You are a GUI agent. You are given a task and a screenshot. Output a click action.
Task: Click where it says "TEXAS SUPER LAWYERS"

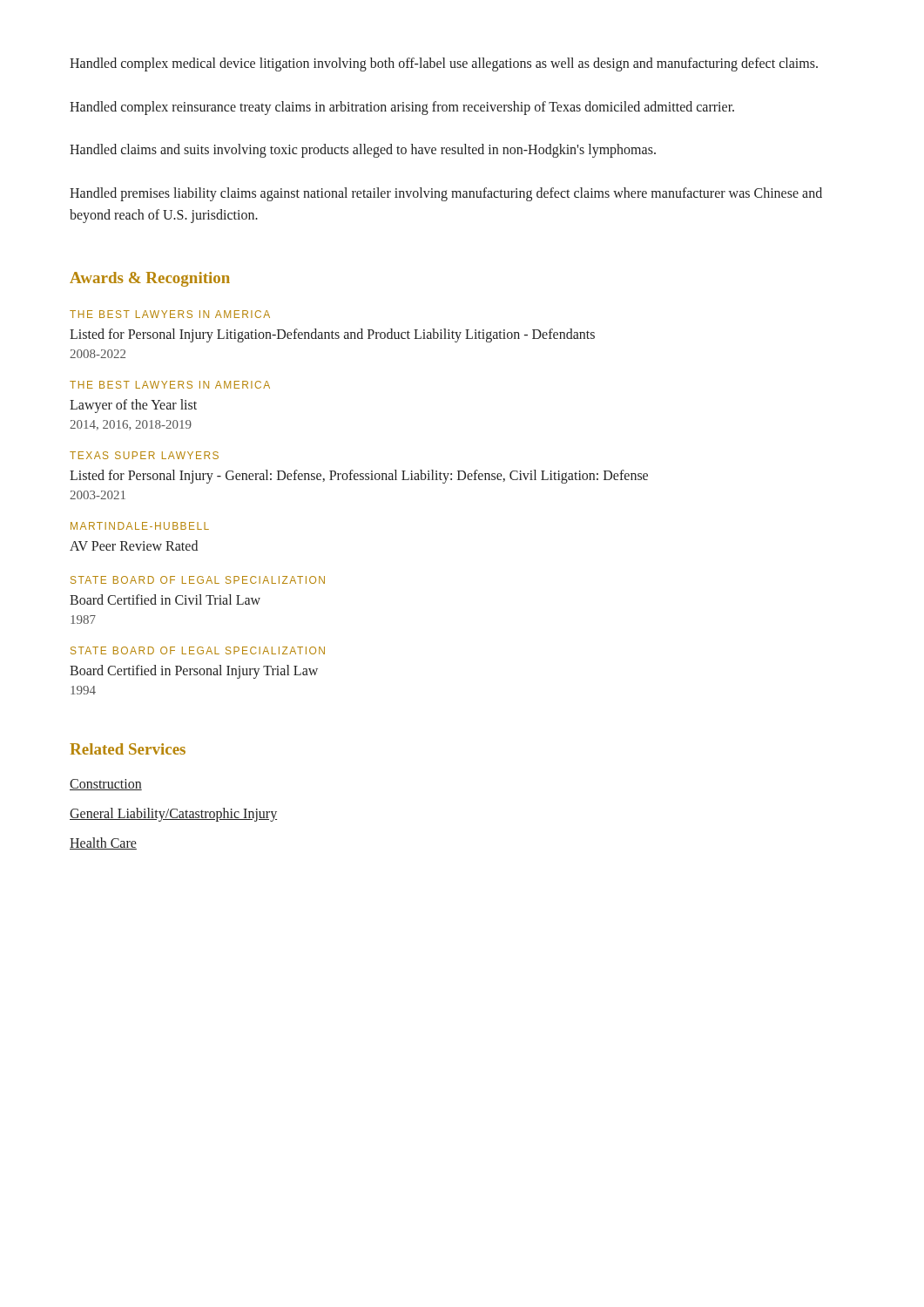coord(145,456)
